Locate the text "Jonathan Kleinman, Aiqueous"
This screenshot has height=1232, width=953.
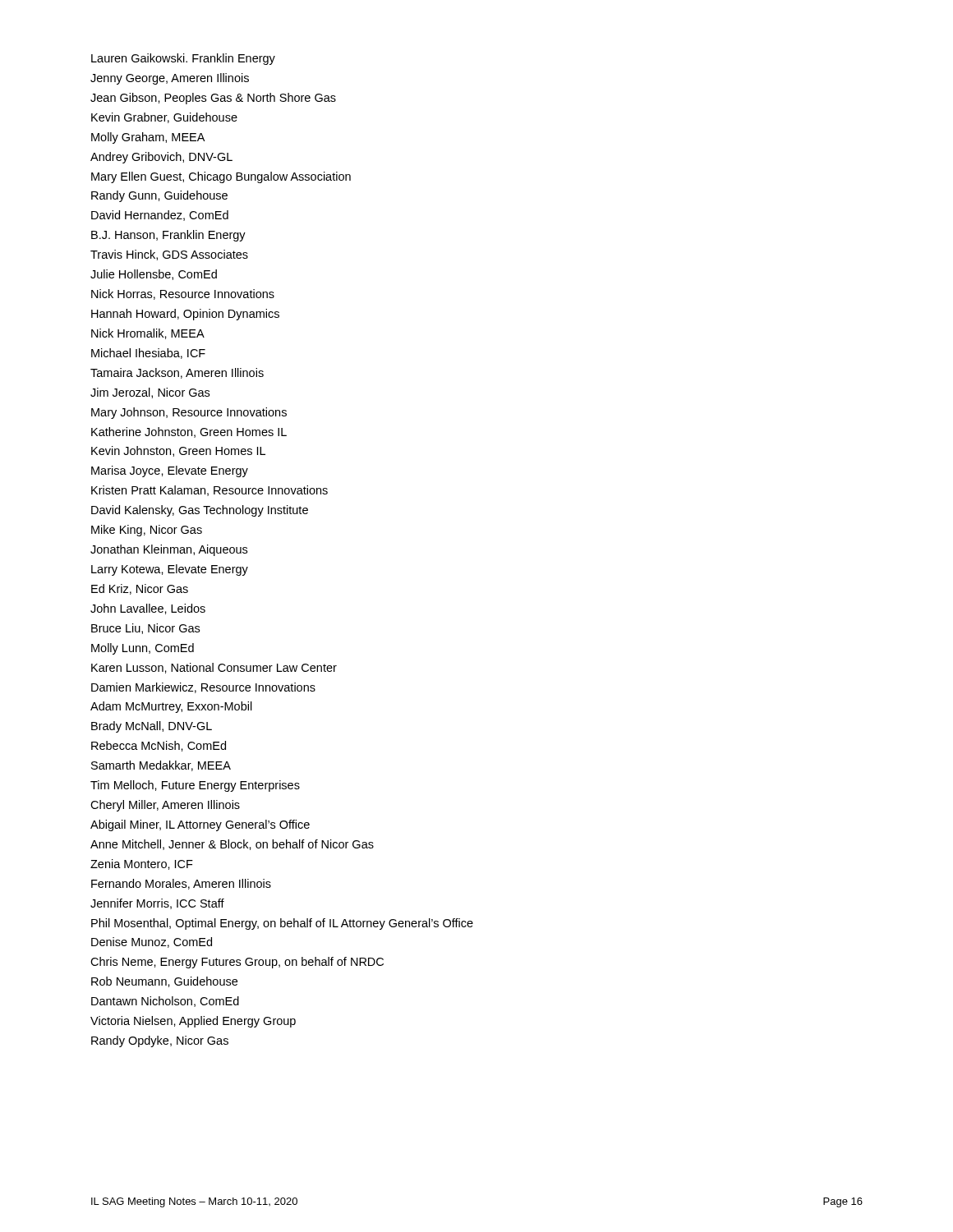point(169,550)
